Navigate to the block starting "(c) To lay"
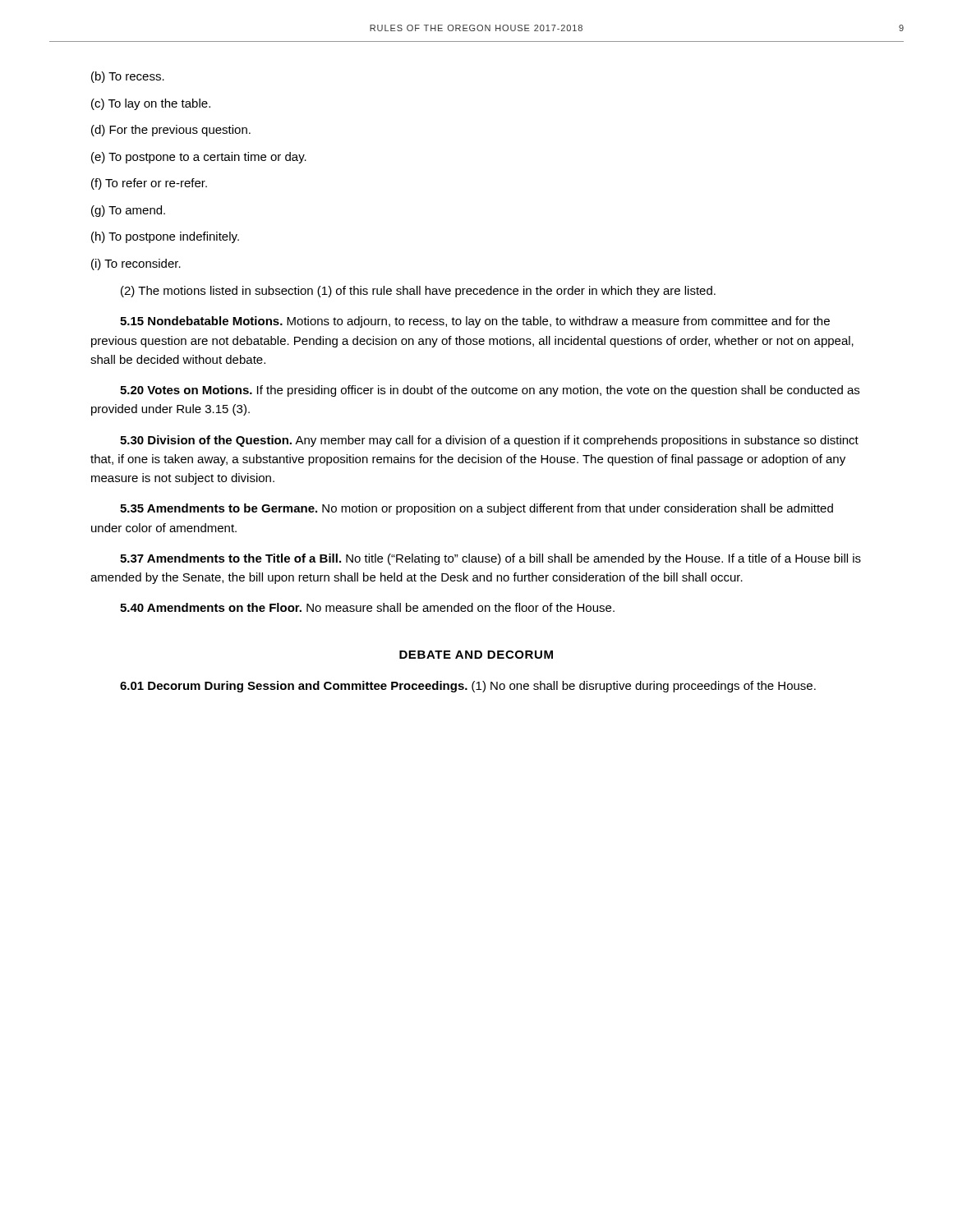 (x=151, y=103)
